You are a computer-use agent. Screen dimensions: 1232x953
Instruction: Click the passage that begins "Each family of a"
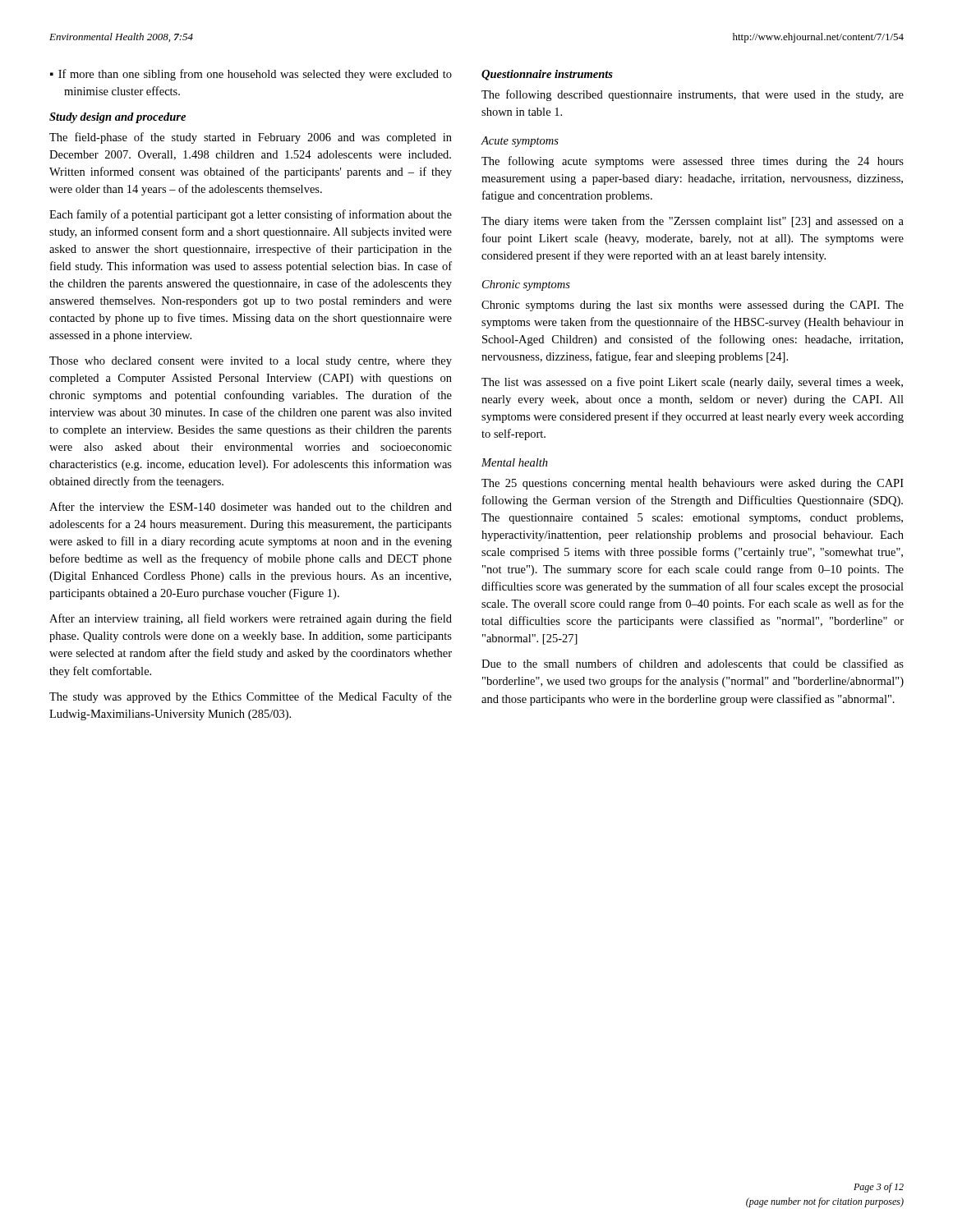[x=251, y=275]
